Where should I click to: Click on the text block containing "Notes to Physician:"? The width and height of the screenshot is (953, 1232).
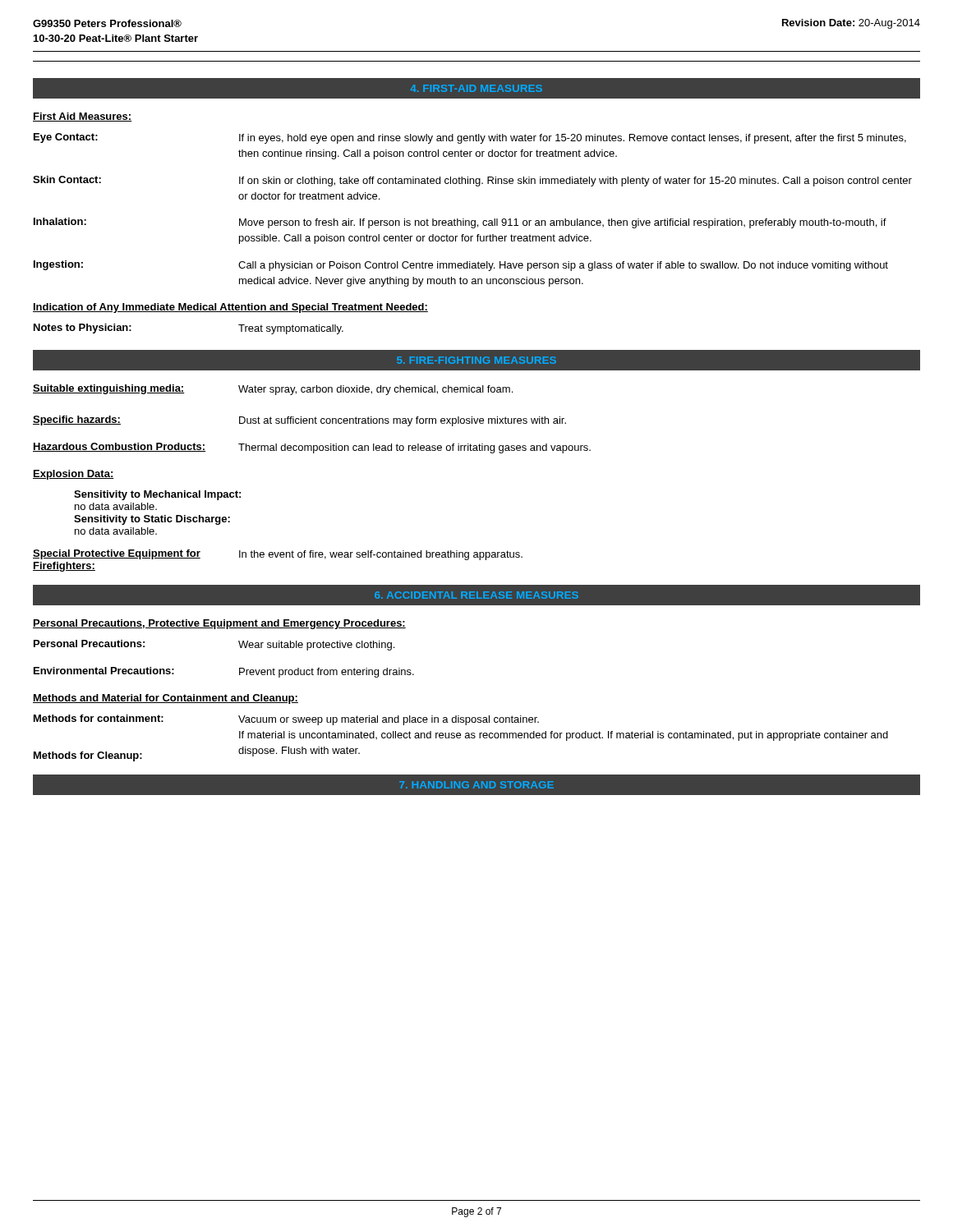[82, 329]
